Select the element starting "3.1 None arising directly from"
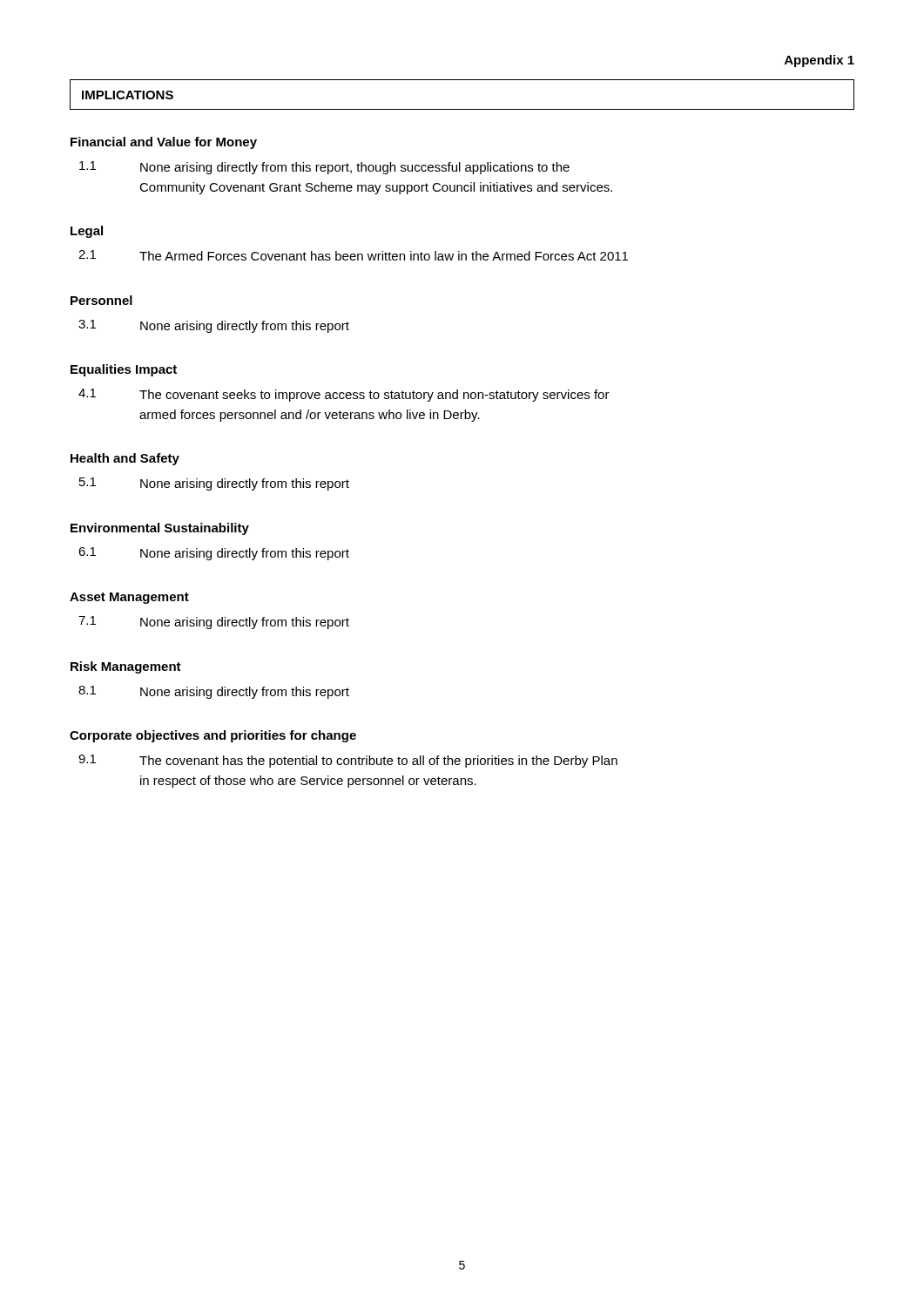 click(209, 326)
